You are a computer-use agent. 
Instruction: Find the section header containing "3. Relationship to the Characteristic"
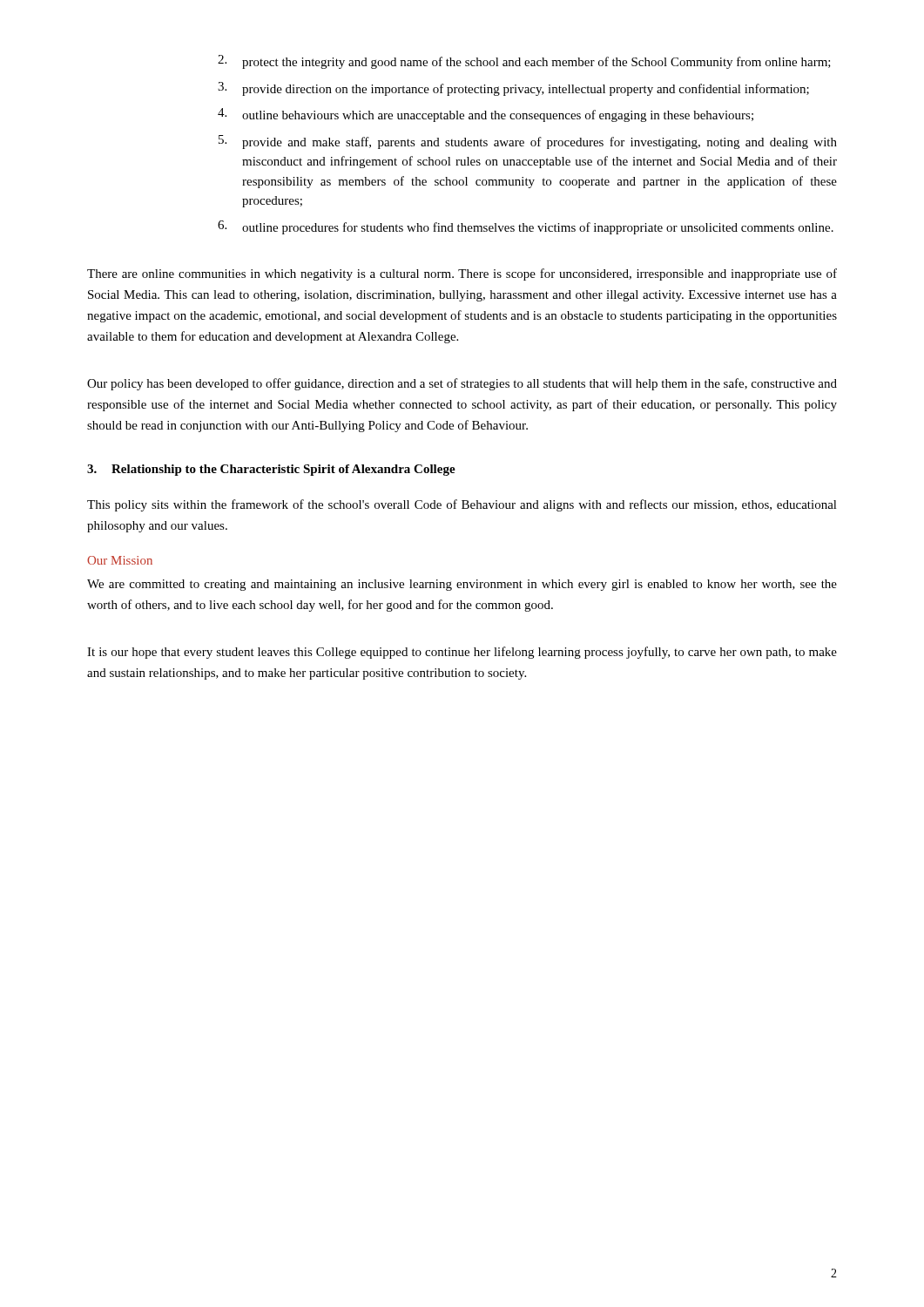[x=462, y=469]
